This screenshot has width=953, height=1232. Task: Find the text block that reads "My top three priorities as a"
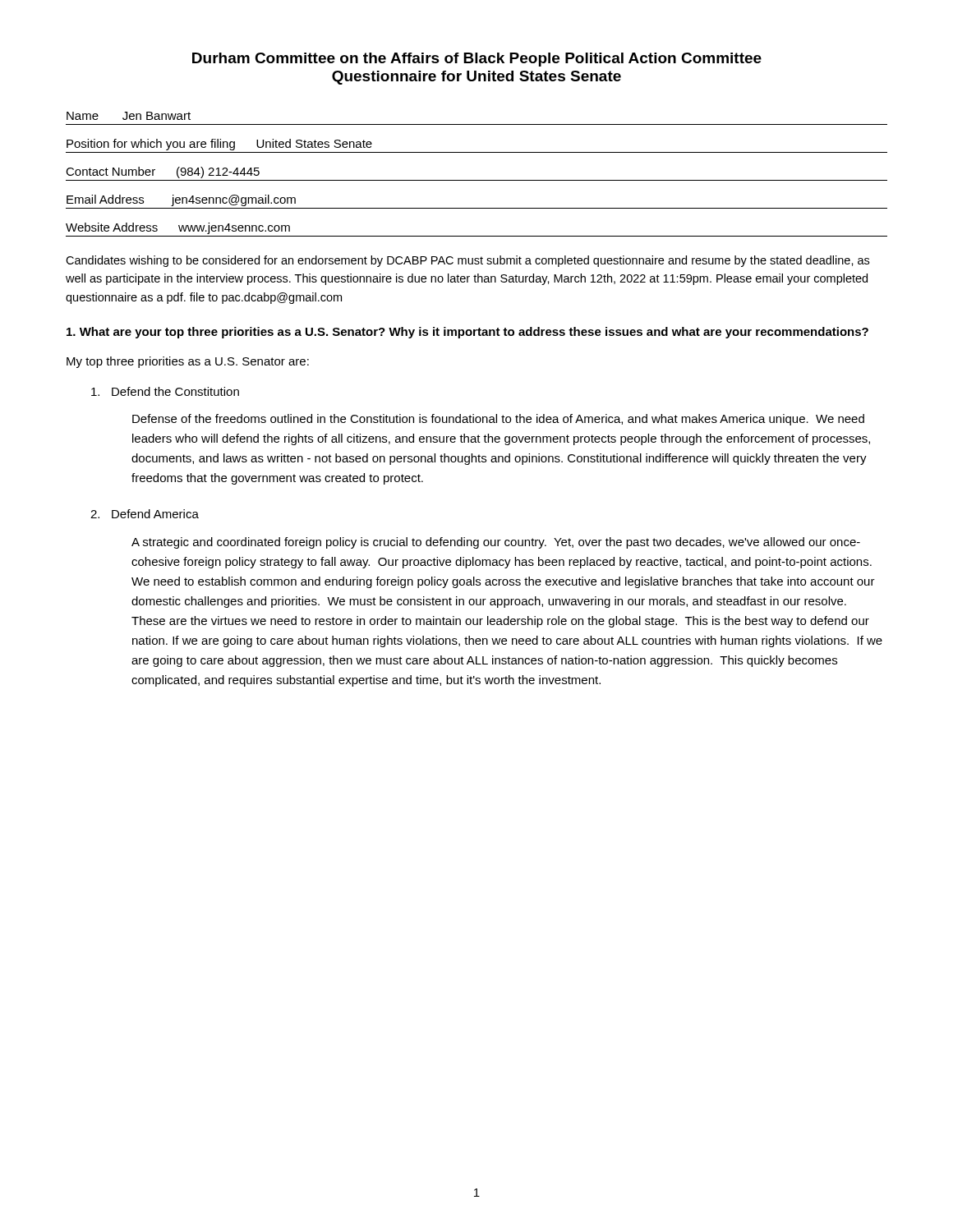(x=188, y=361)
